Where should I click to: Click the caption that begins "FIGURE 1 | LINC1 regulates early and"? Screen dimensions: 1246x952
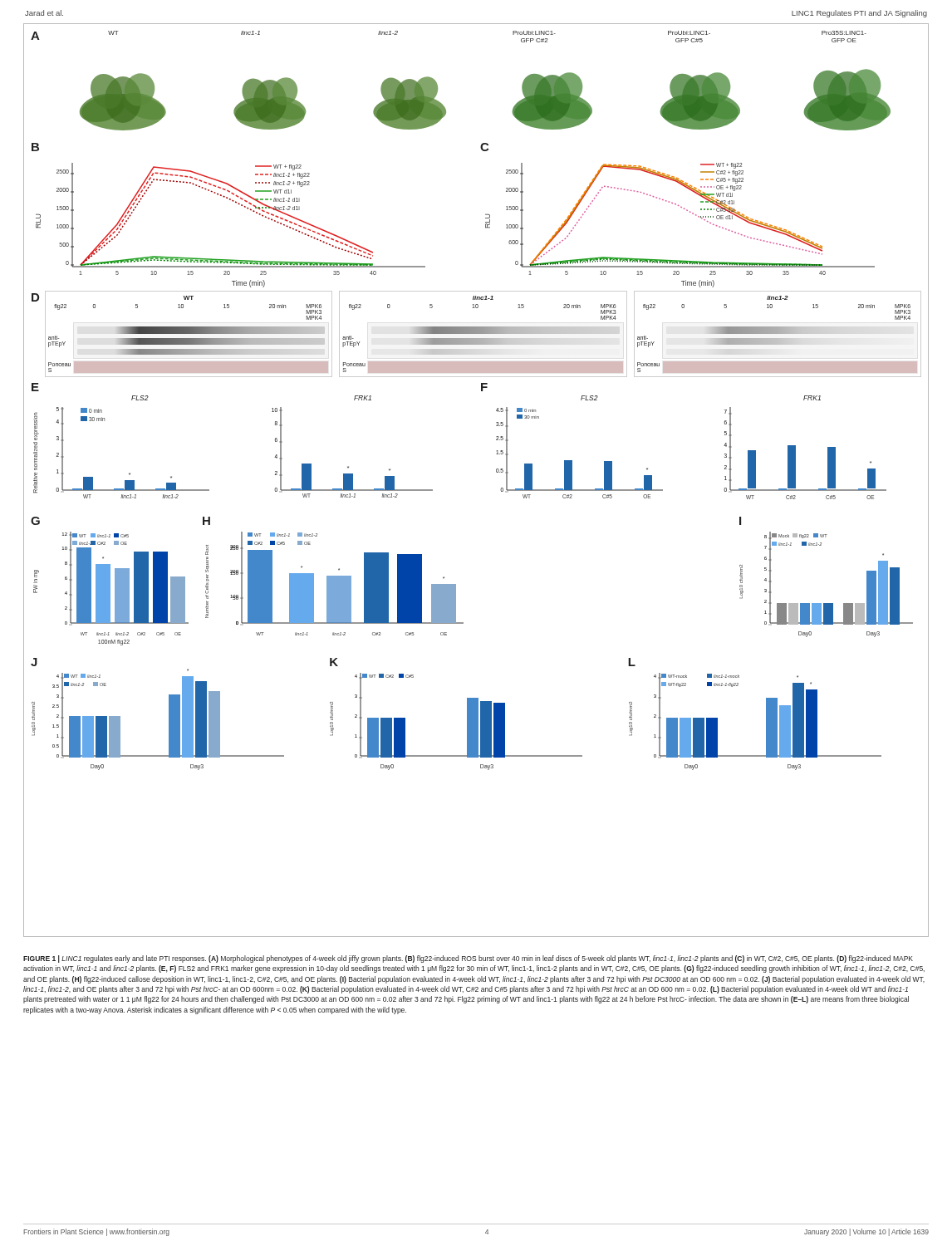[x=474, y=984]
